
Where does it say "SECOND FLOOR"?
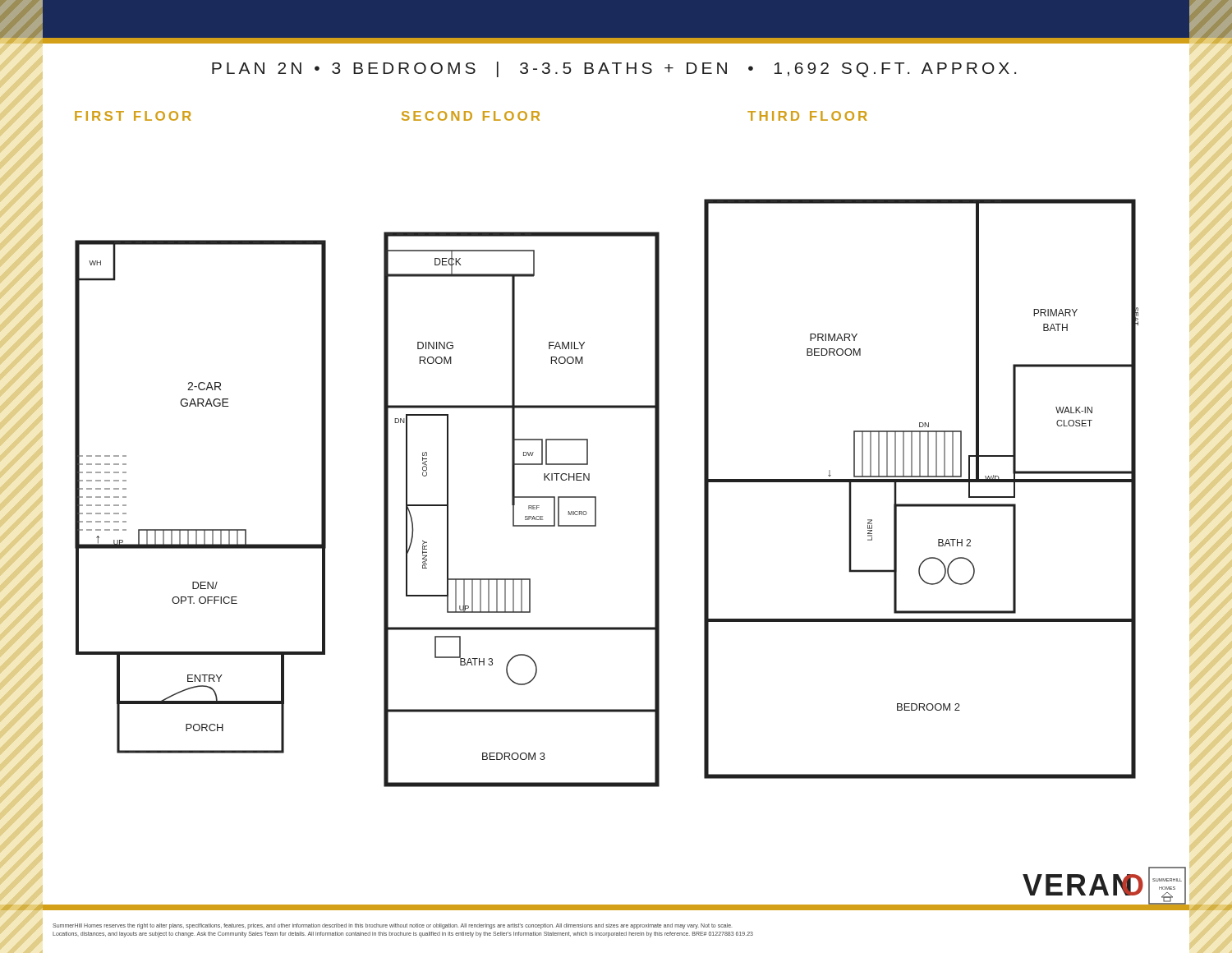pyautogui.click(x=472, y=116)
